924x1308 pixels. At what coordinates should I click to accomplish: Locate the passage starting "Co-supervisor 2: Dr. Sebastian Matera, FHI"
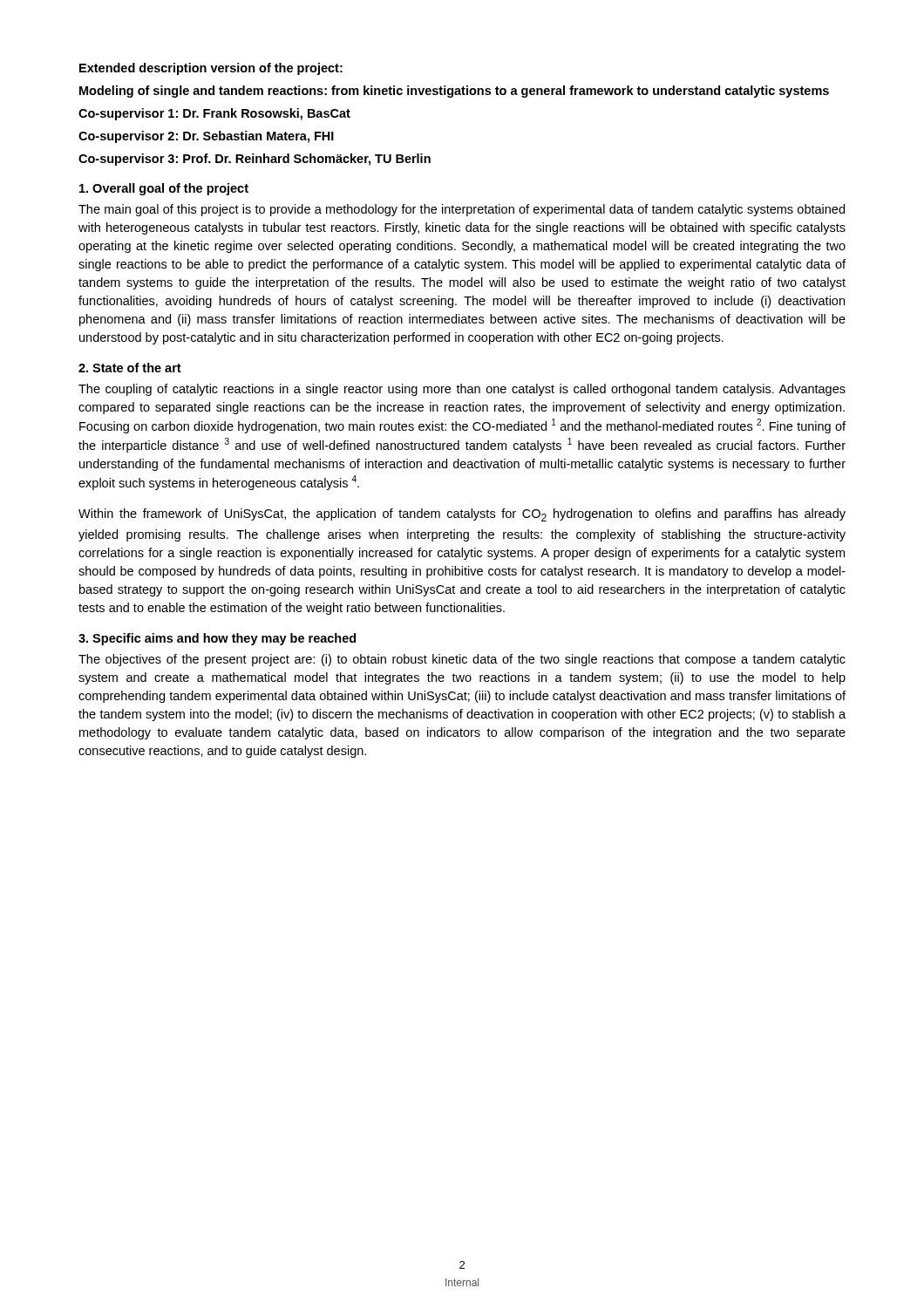pos(206,136)
